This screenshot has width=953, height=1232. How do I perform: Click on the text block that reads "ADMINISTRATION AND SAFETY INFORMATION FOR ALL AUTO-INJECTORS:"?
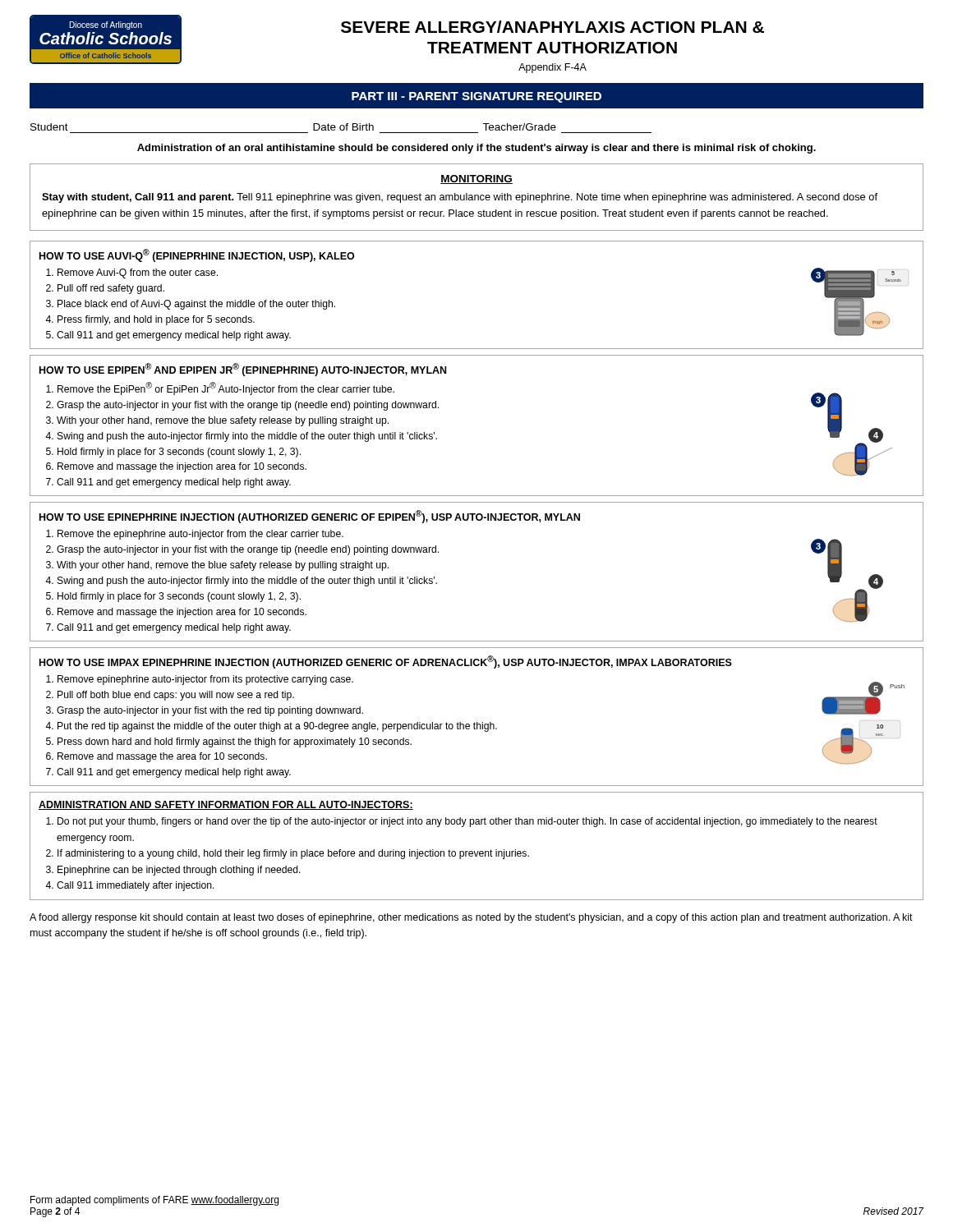click(x=476, y=847)
